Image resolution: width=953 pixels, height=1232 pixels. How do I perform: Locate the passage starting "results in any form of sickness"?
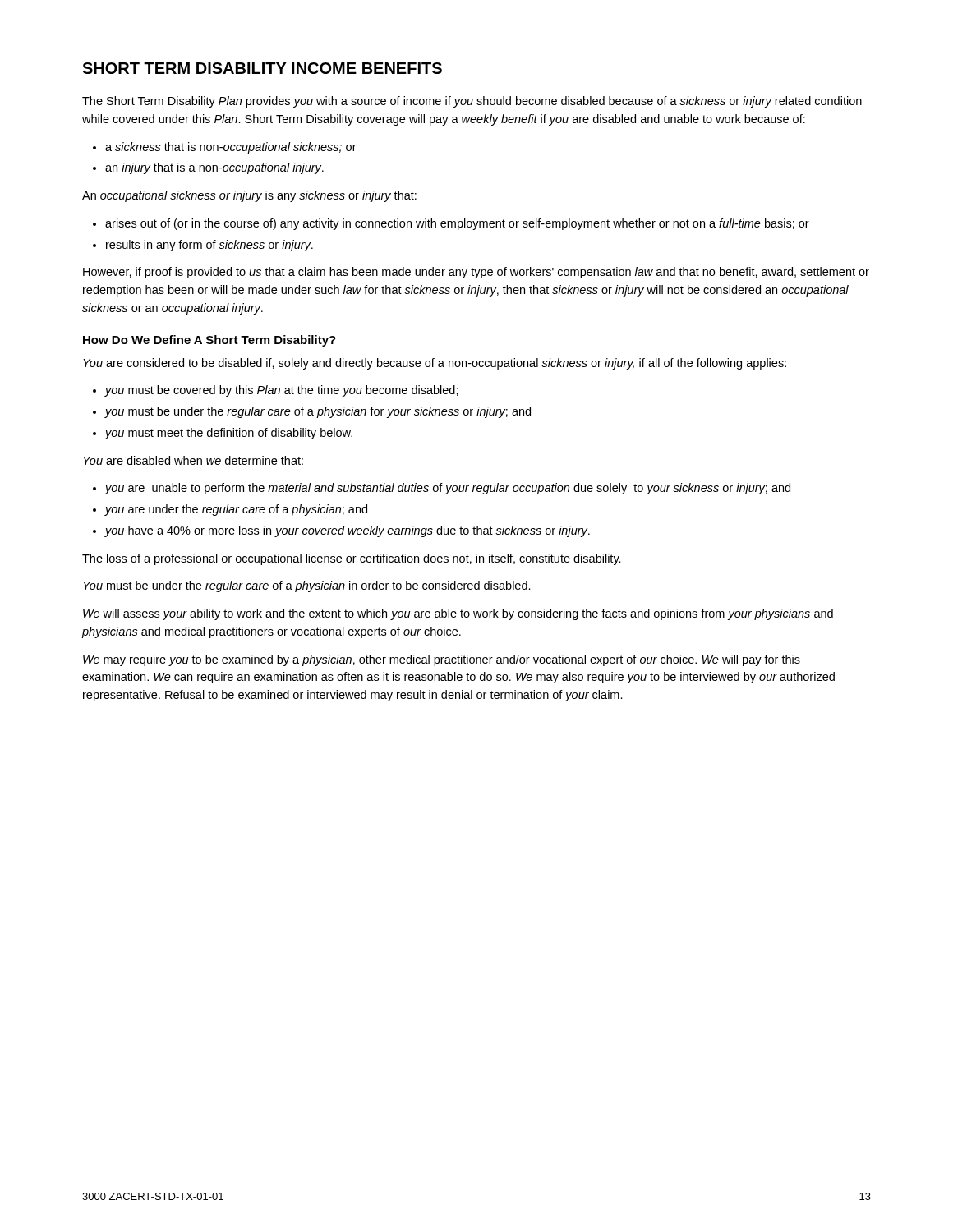coord(203,246)
